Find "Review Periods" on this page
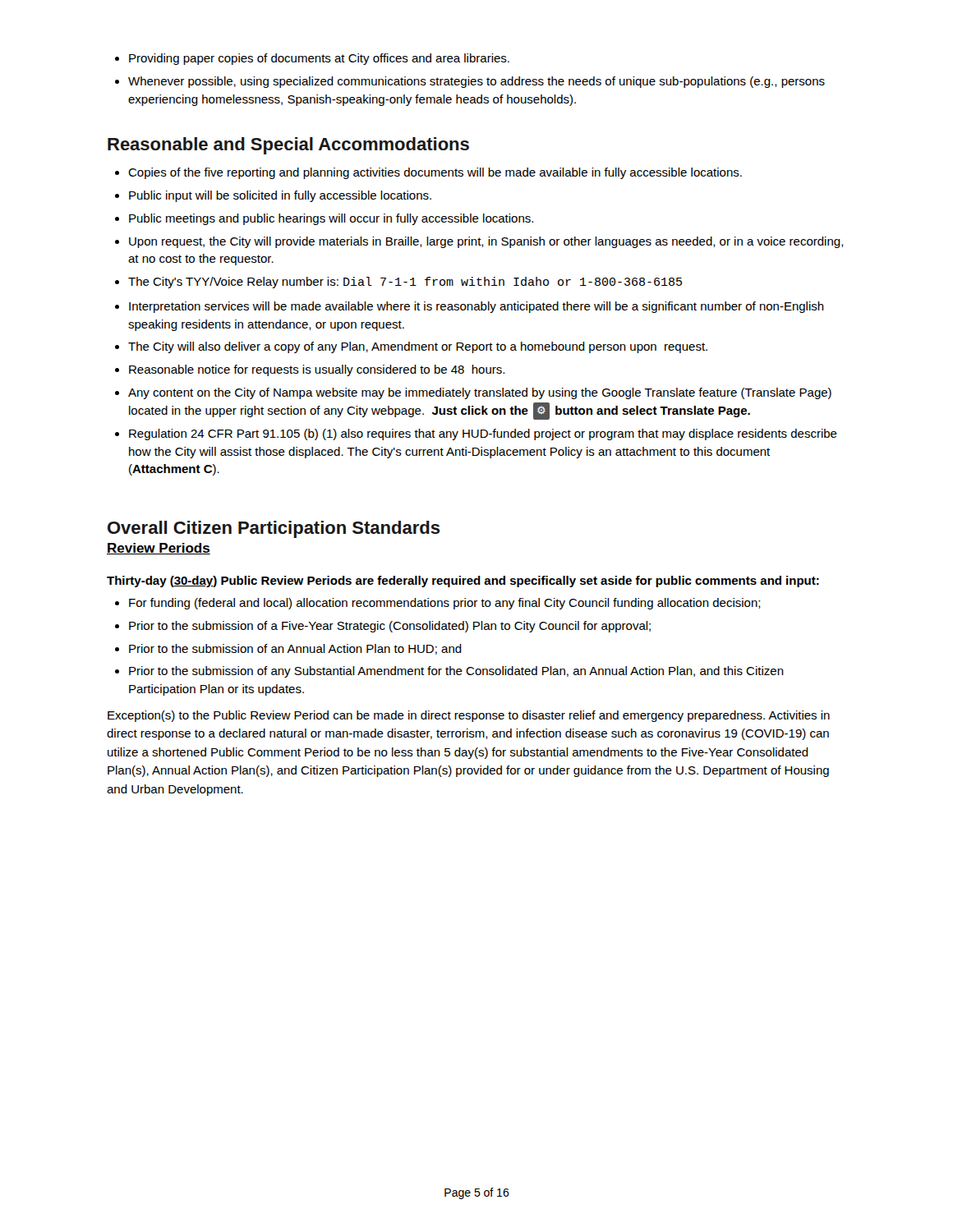The width and height of the screenshot is (953, 1232). (158, 548)
